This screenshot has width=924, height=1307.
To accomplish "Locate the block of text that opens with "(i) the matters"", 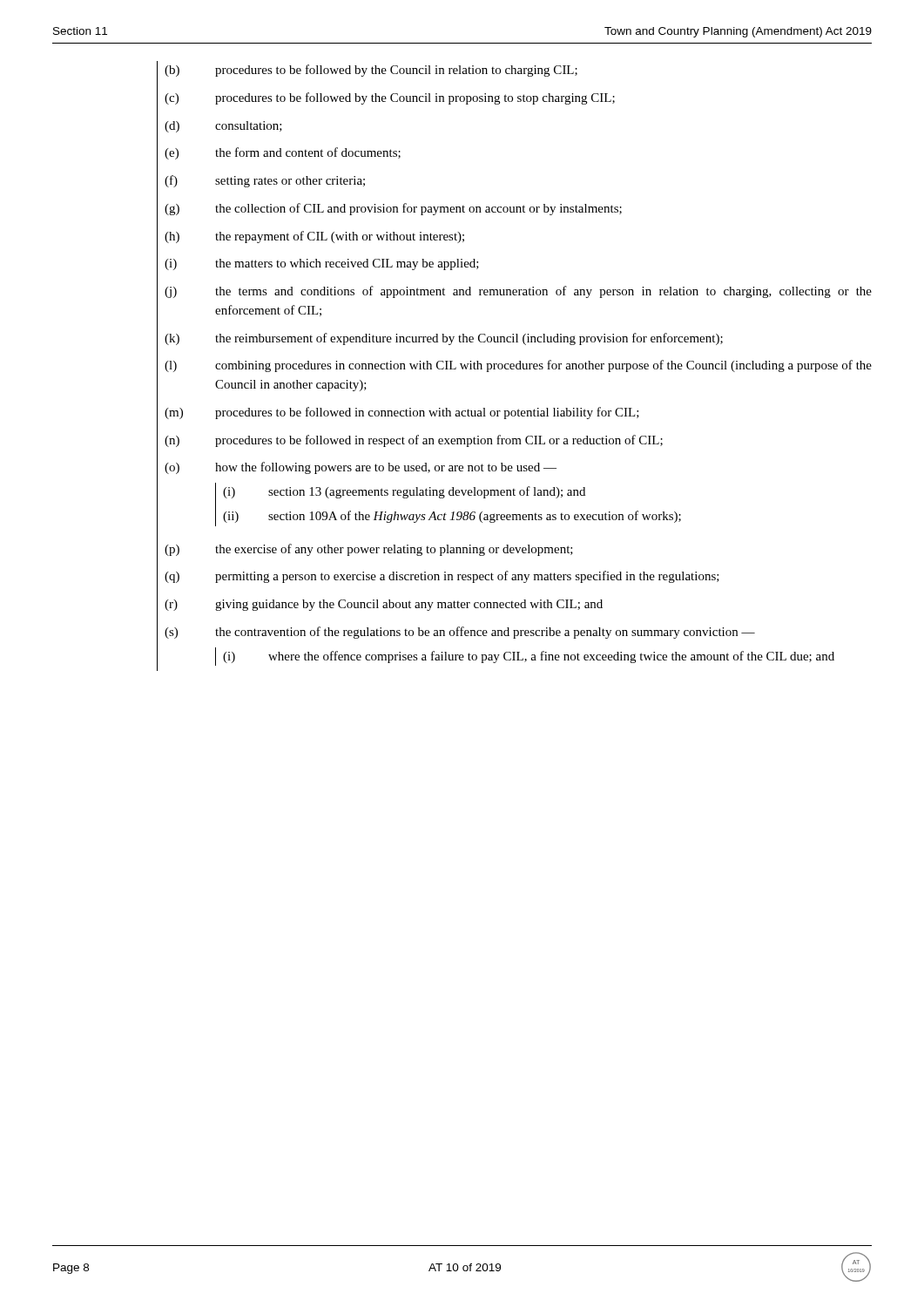I will (x=322, y=264).
